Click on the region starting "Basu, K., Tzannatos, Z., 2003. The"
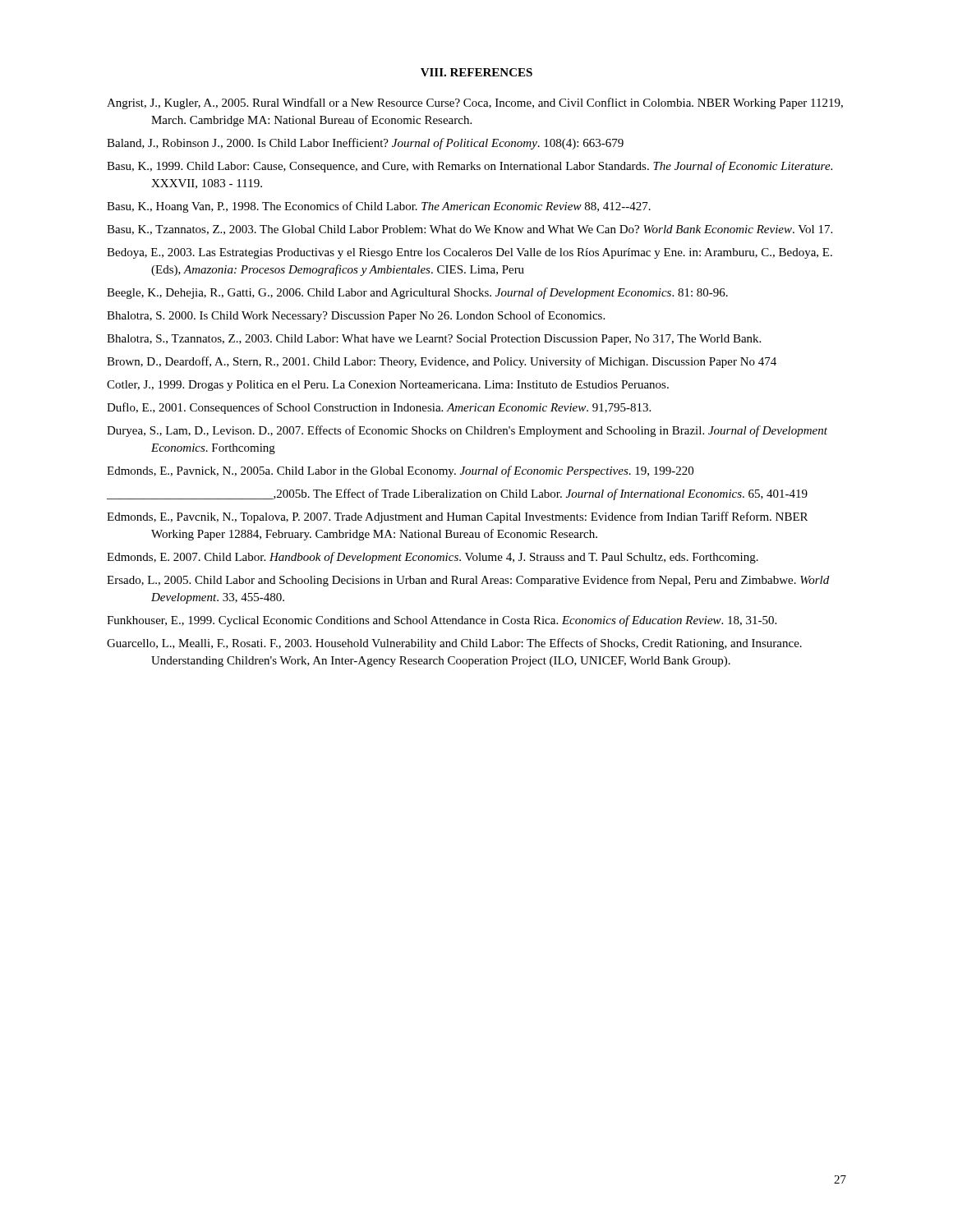 [x=470, y=229]
